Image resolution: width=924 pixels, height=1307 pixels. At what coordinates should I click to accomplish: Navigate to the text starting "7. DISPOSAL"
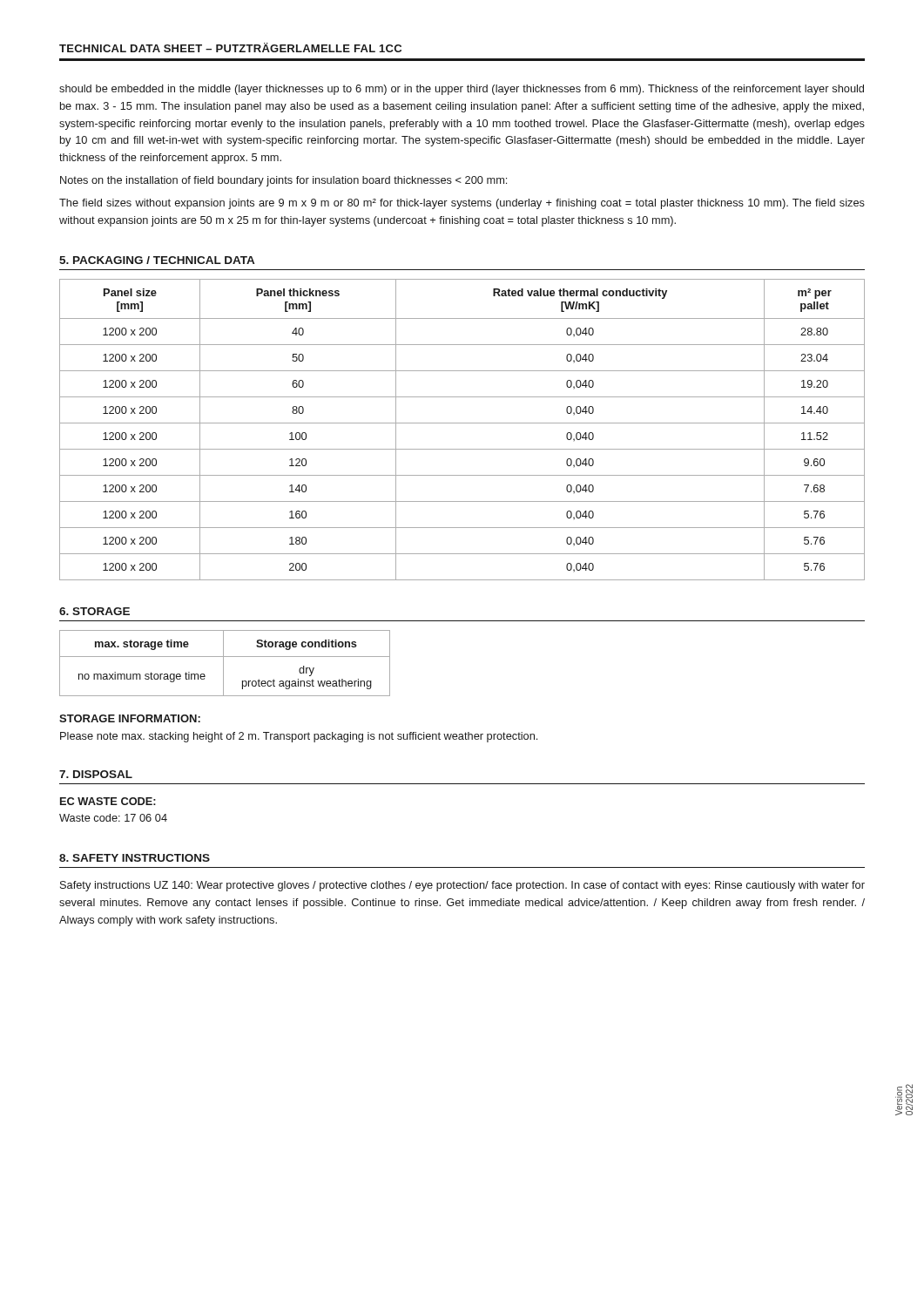coord(96,774)
